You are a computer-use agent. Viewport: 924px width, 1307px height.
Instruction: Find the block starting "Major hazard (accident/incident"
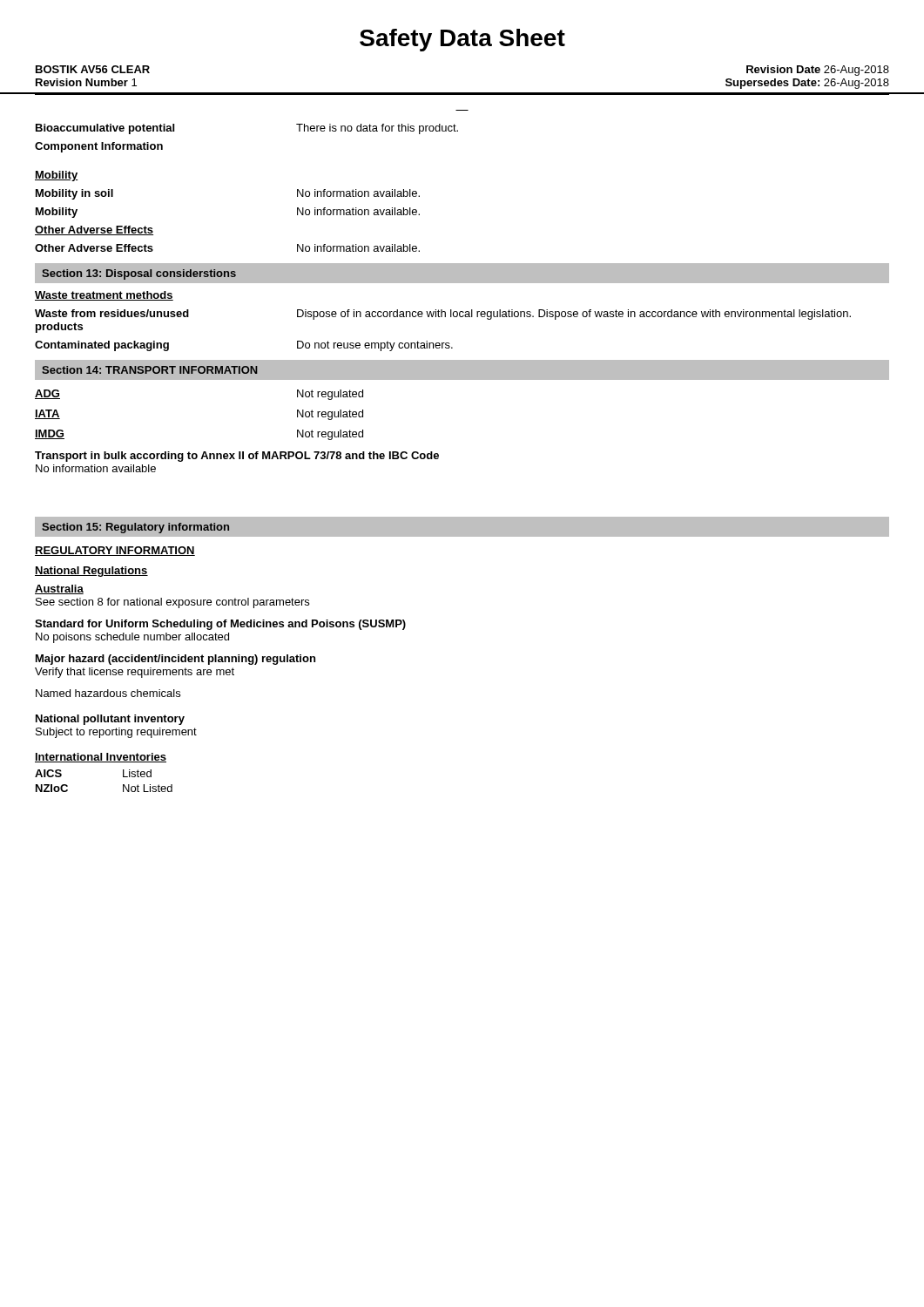tap(175, 665)
